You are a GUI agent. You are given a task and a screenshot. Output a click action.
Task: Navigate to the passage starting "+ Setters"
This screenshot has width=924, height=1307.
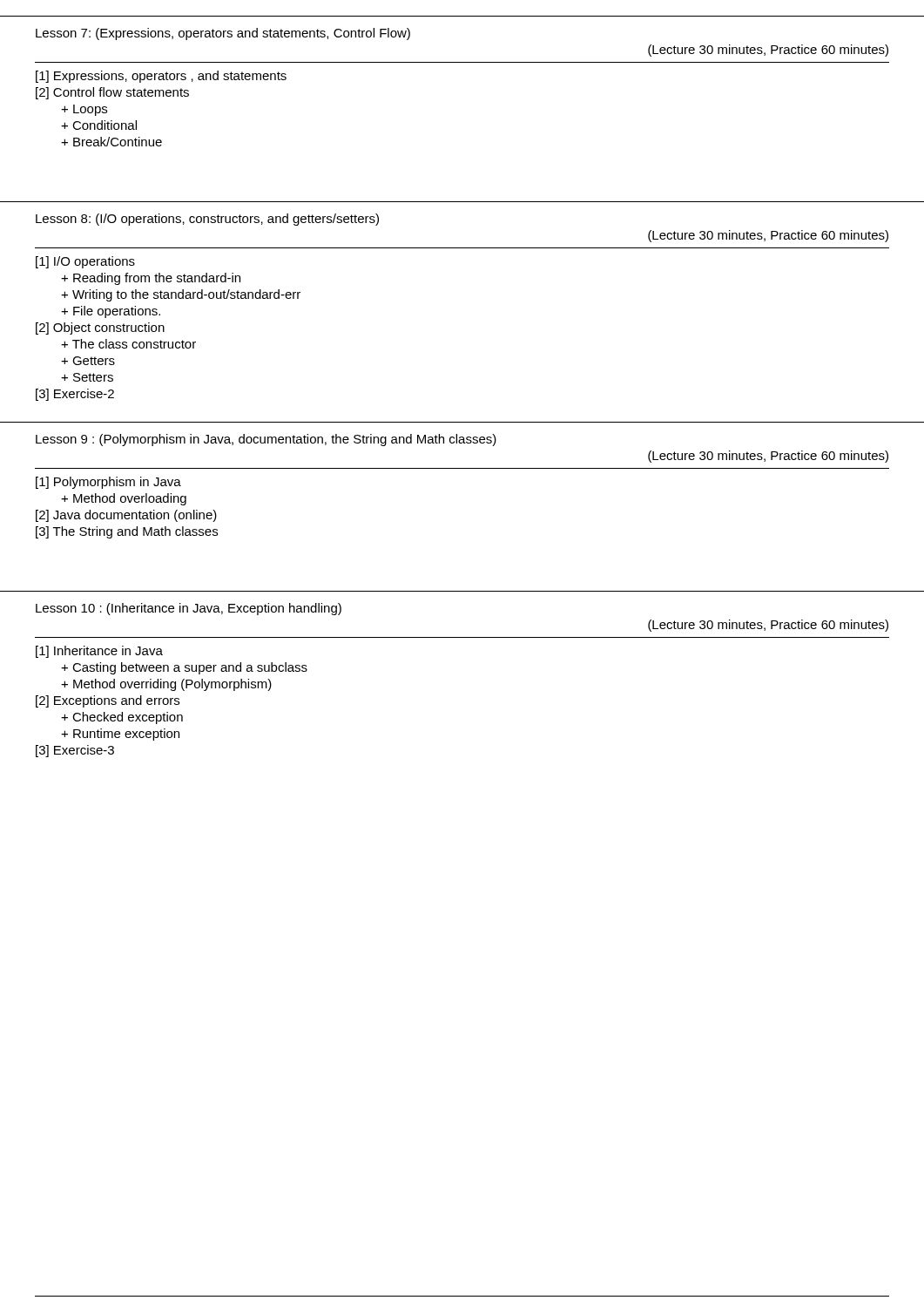(87, 377)
